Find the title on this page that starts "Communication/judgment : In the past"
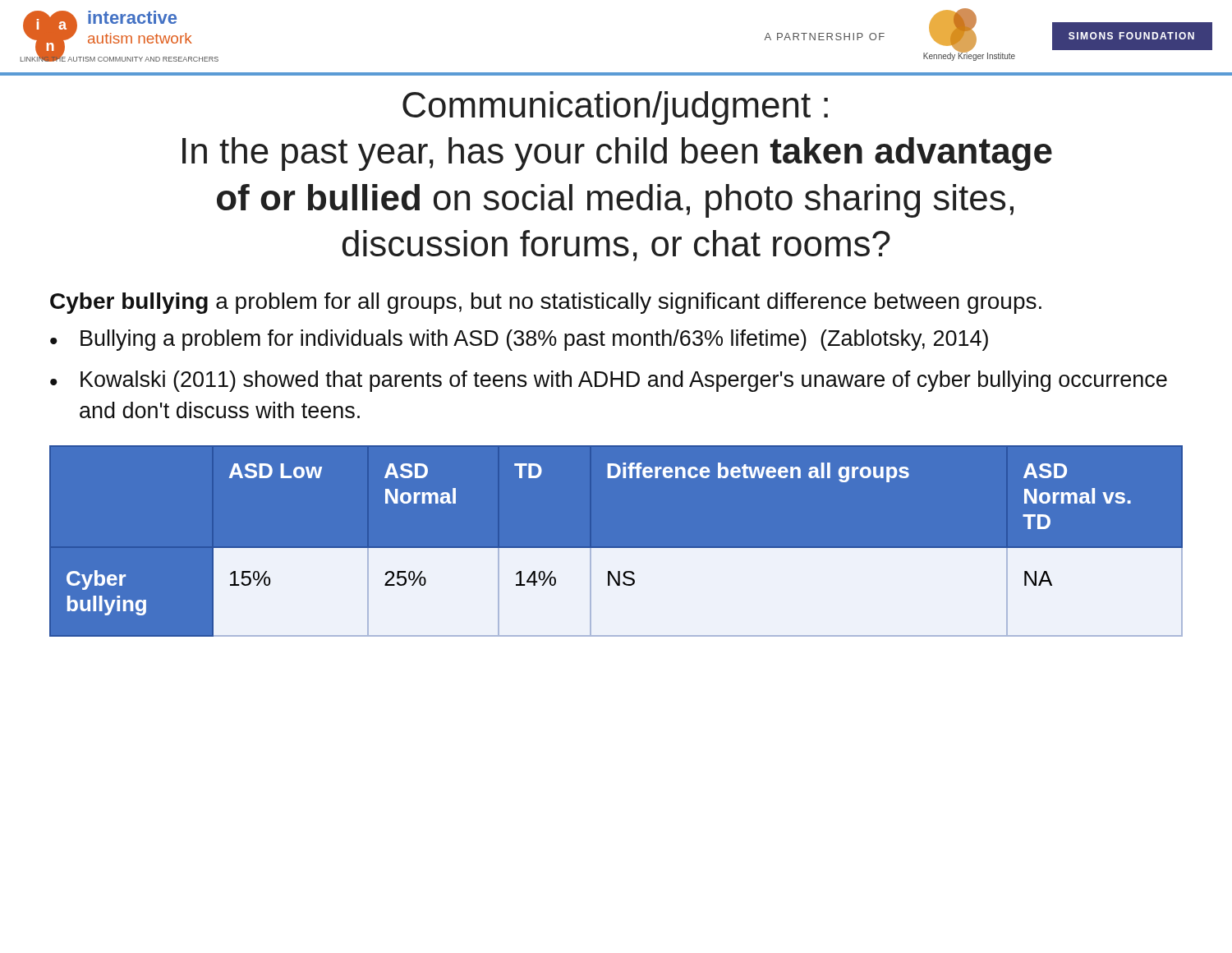Screen dimensions: 953x1232 point(616,174)
